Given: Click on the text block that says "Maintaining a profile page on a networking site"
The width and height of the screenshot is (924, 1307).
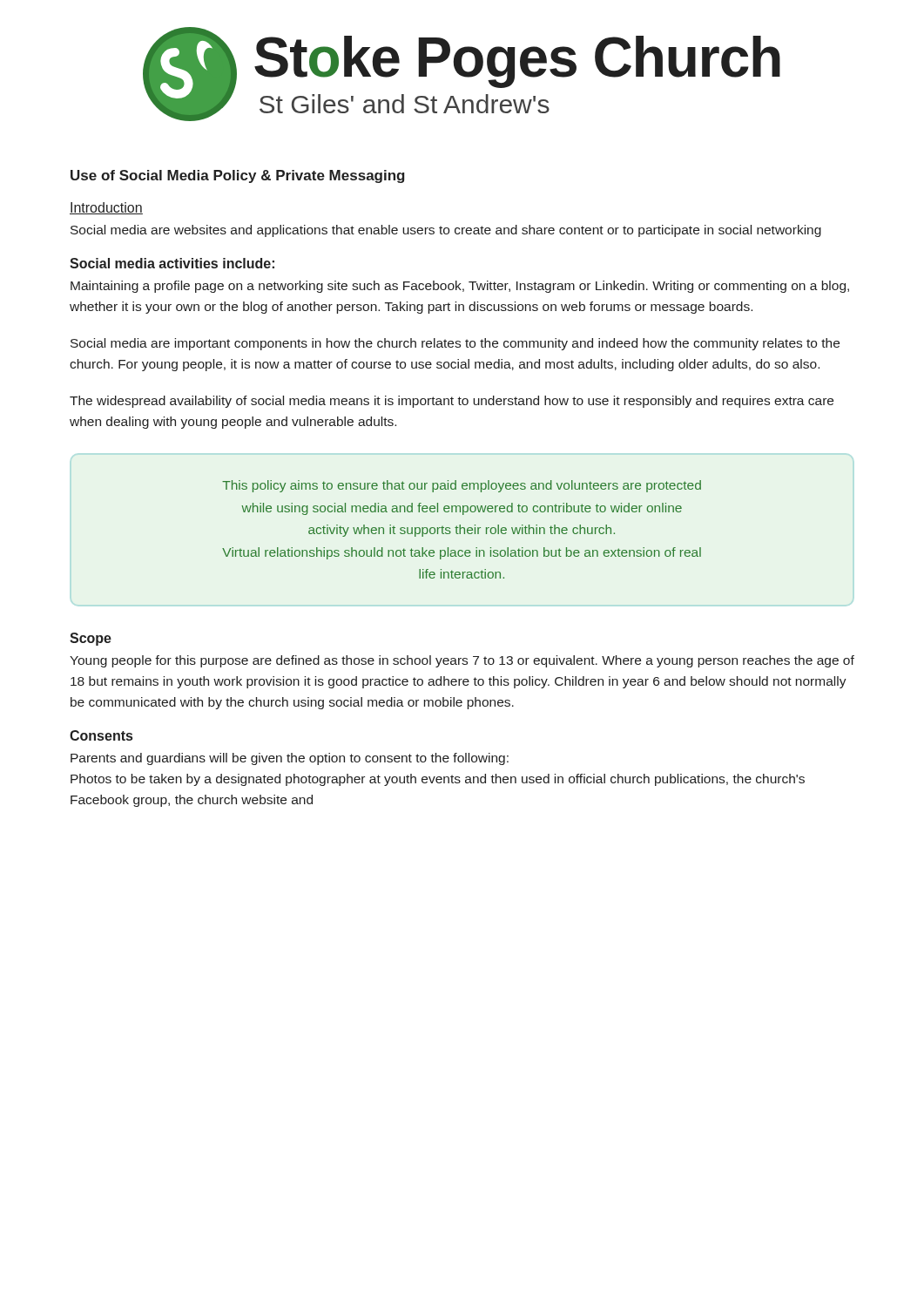Looking at the screenshot, I should tap(460, 296).
